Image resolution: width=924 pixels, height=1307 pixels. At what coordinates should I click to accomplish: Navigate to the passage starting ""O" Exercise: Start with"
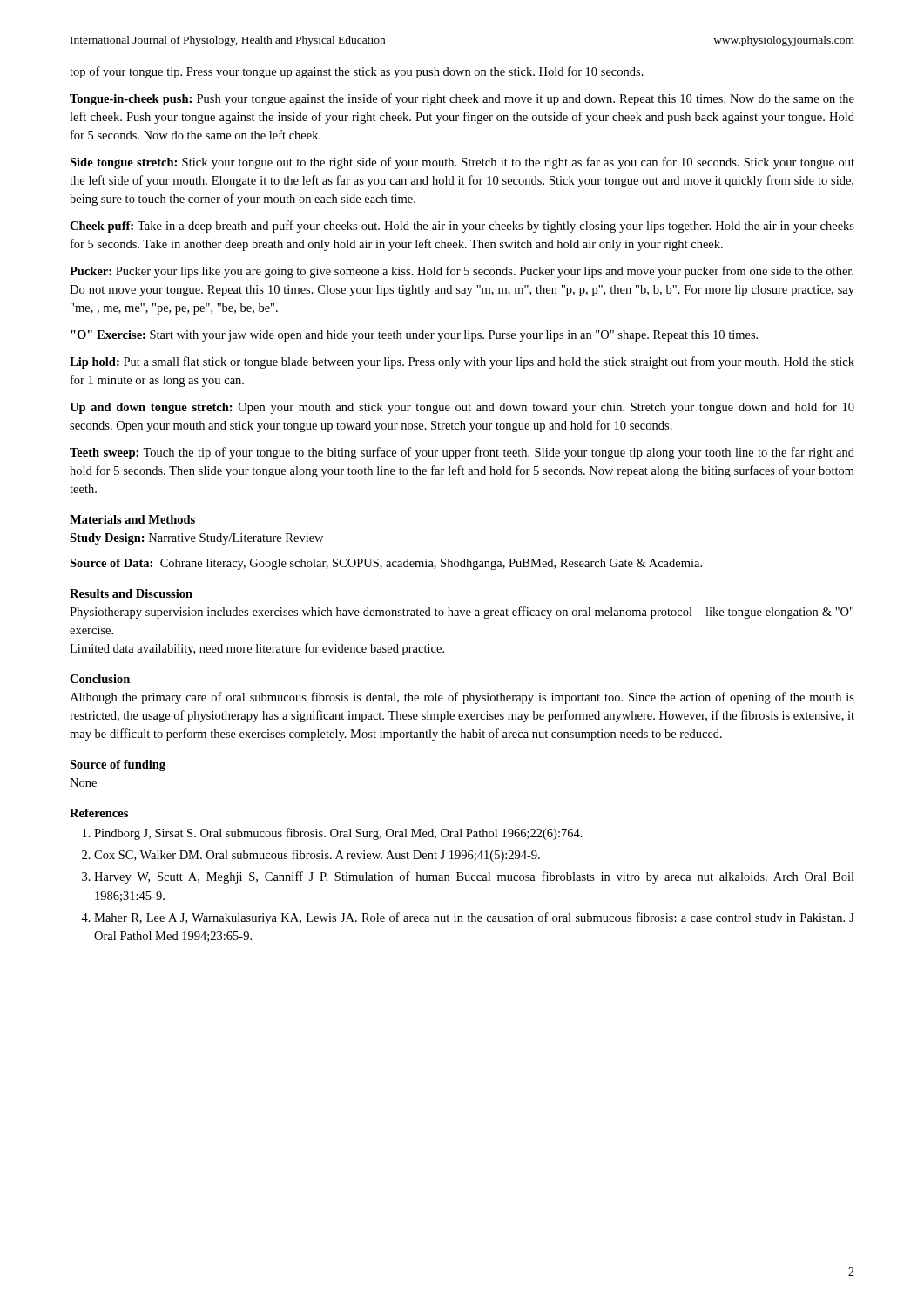pos(414,335)
